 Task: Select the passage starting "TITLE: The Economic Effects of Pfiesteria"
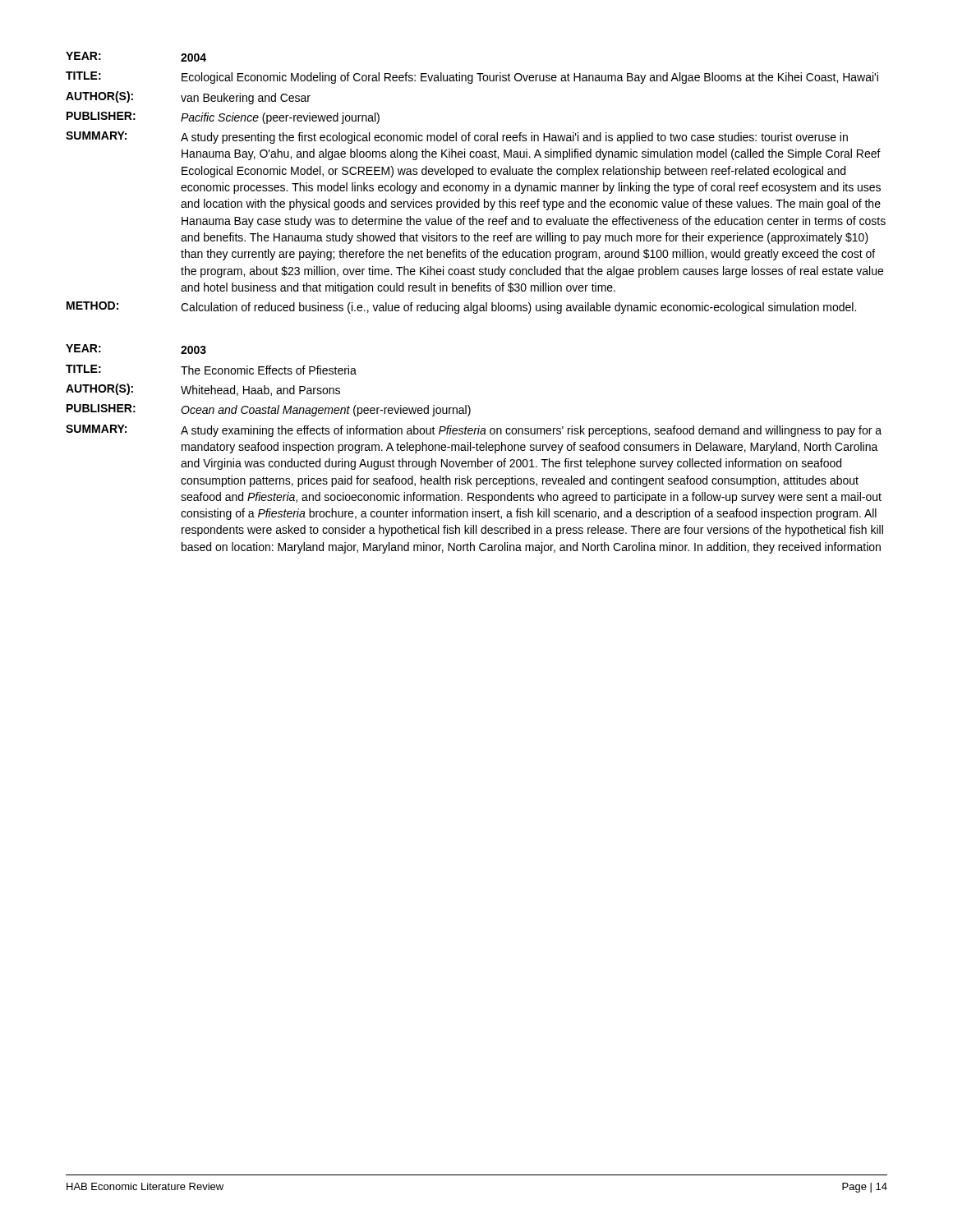(x=211, y=370)
